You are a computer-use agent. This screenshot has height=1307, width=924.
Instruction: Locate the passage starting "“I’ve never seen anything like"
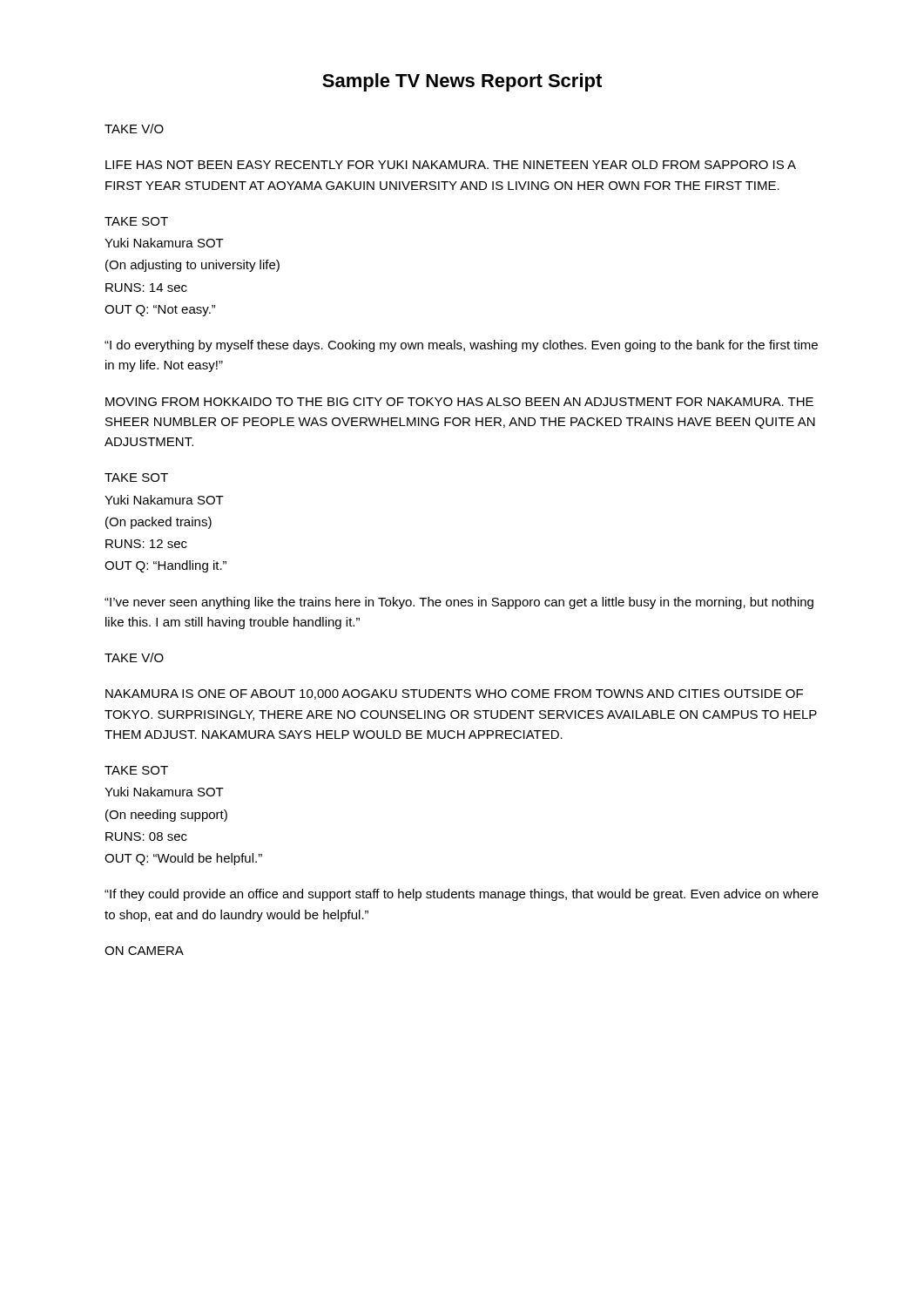[459, 611]
